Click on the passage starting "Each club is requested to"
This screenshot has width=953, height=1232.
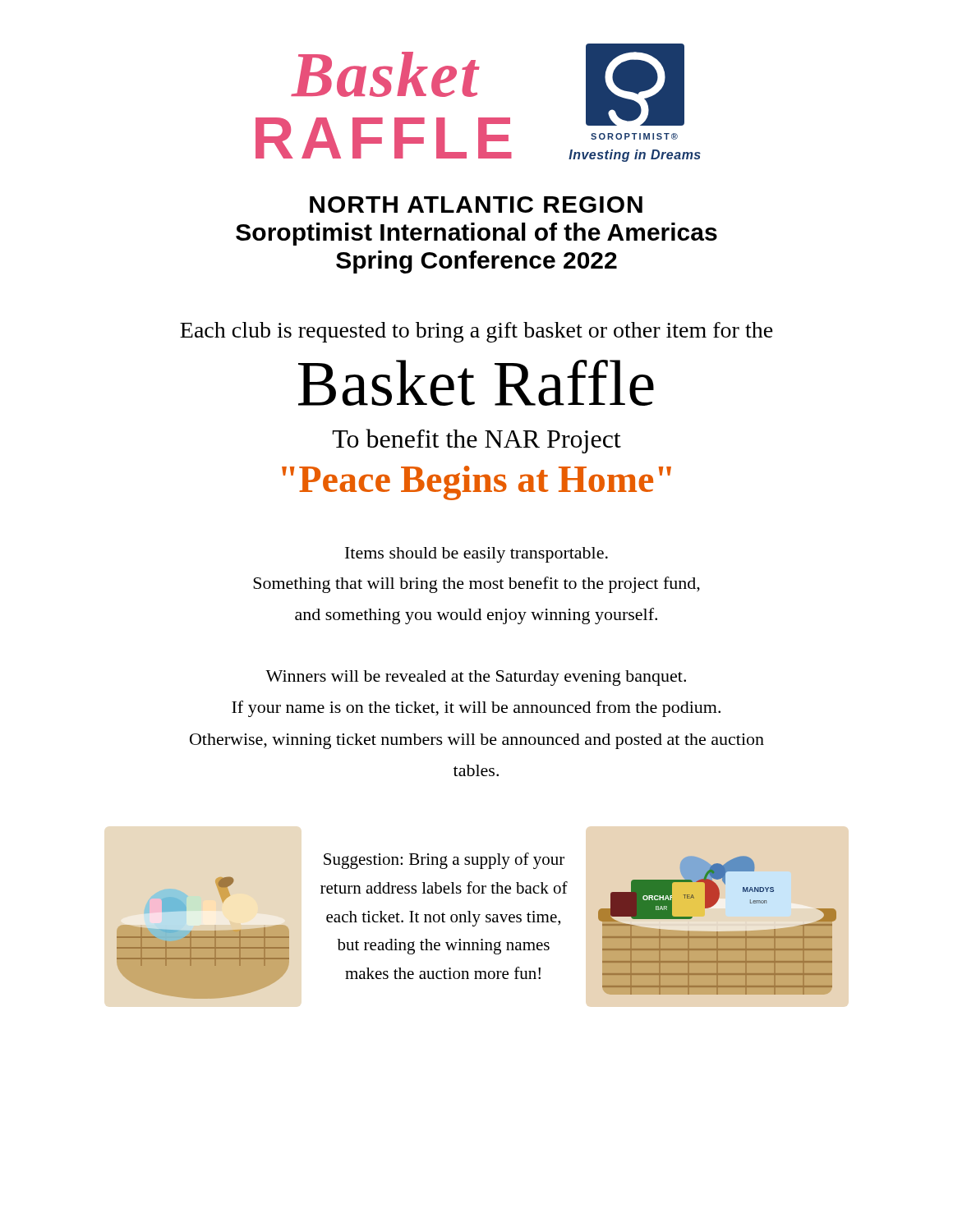point(476,330)
